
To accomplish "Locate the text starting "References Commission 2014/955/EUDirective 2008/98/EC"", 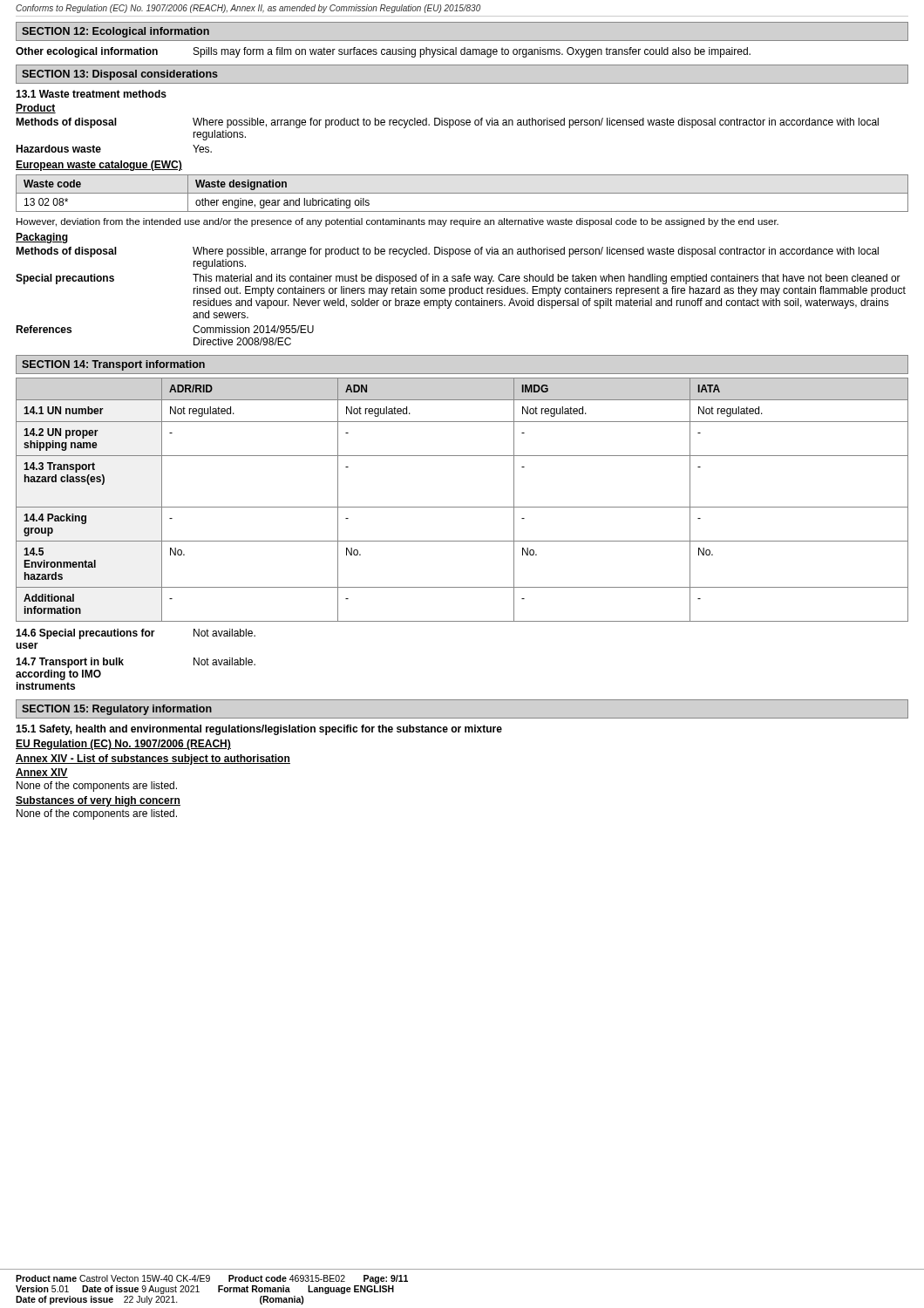I will tap(35, 328).
